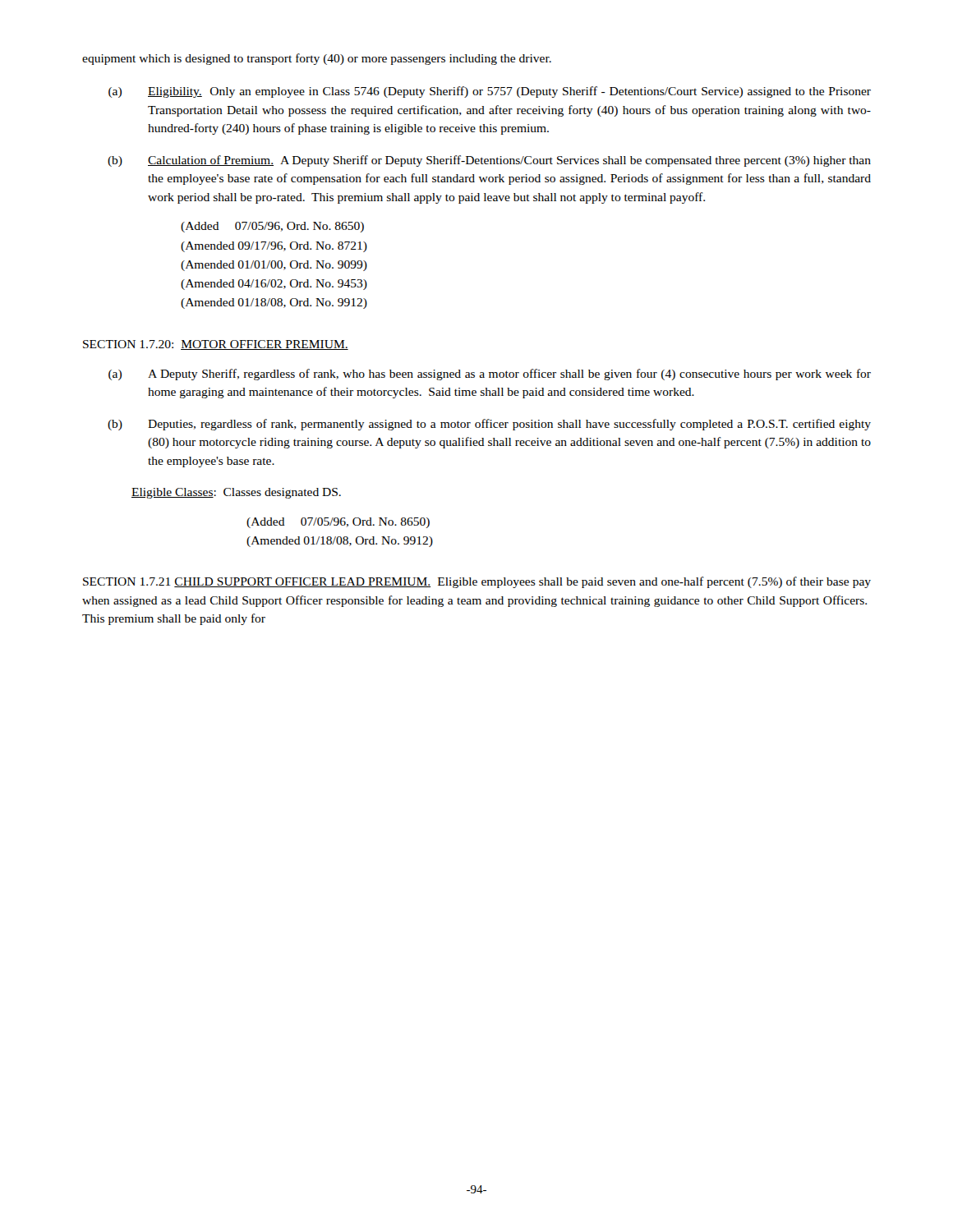This screenshot has width=953, height=1232.
Task: Locate the block of text that opens with "(b) Calculation of"
Action: [x=476, y=179]
